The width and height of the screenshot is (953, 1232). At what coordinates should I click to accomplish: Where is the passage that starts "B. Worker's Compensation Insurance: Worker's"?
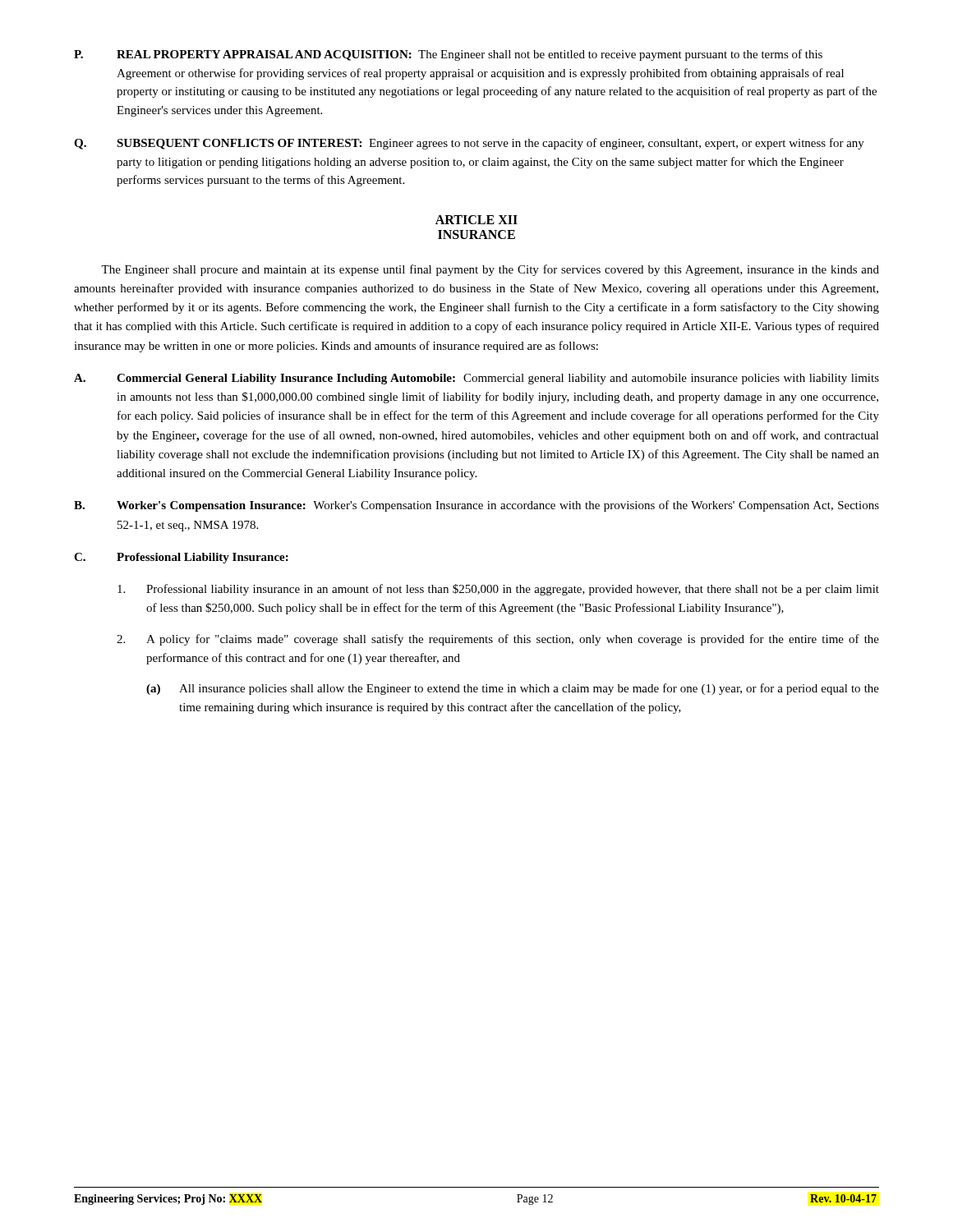click(x=476, y=515)
